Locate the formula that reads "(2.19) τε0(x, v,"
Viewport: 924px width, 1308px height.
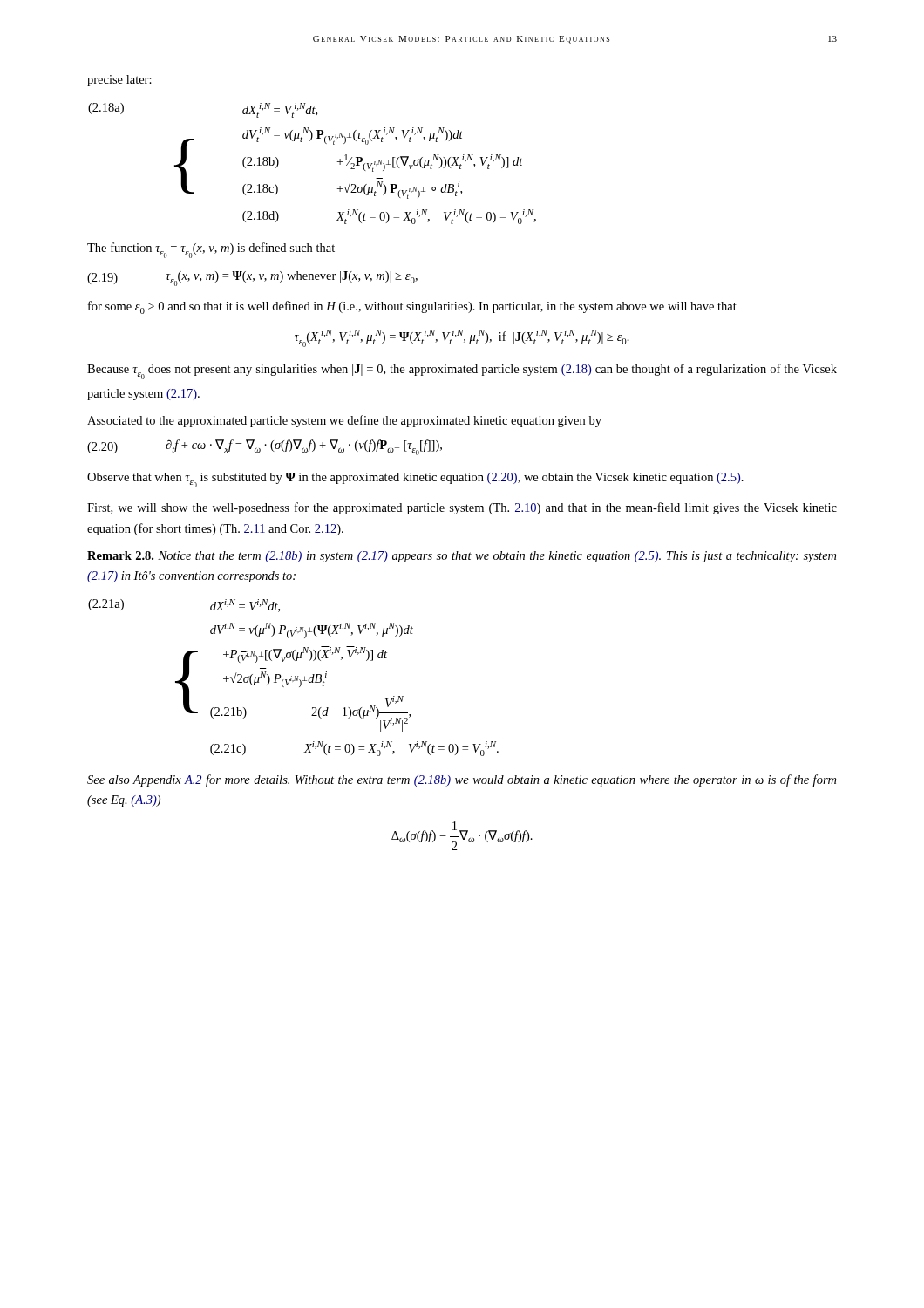pos(252,279)
